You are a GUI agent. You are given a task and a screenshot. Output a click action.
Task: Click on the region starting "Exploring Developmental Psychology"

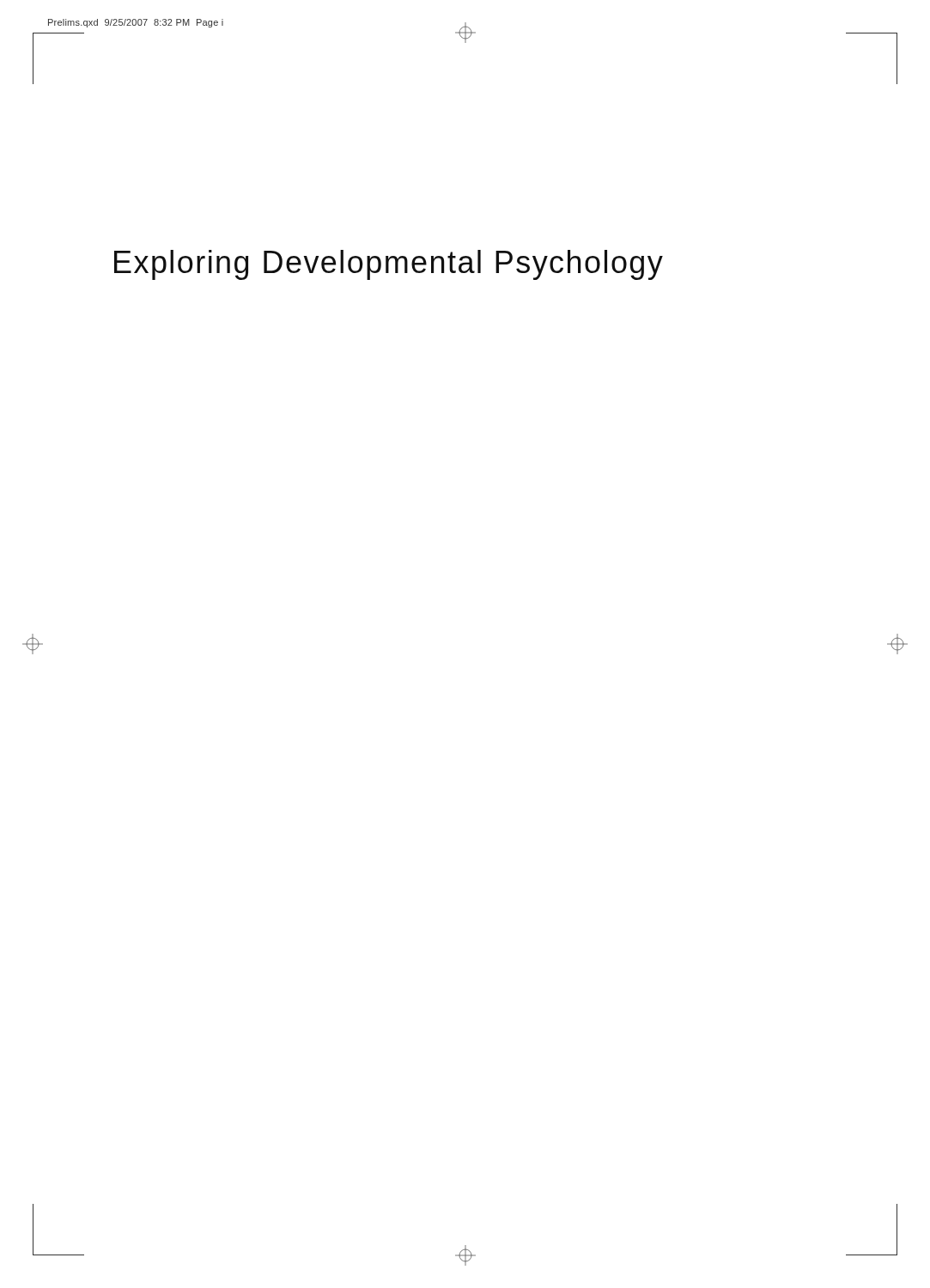[465, 263]
